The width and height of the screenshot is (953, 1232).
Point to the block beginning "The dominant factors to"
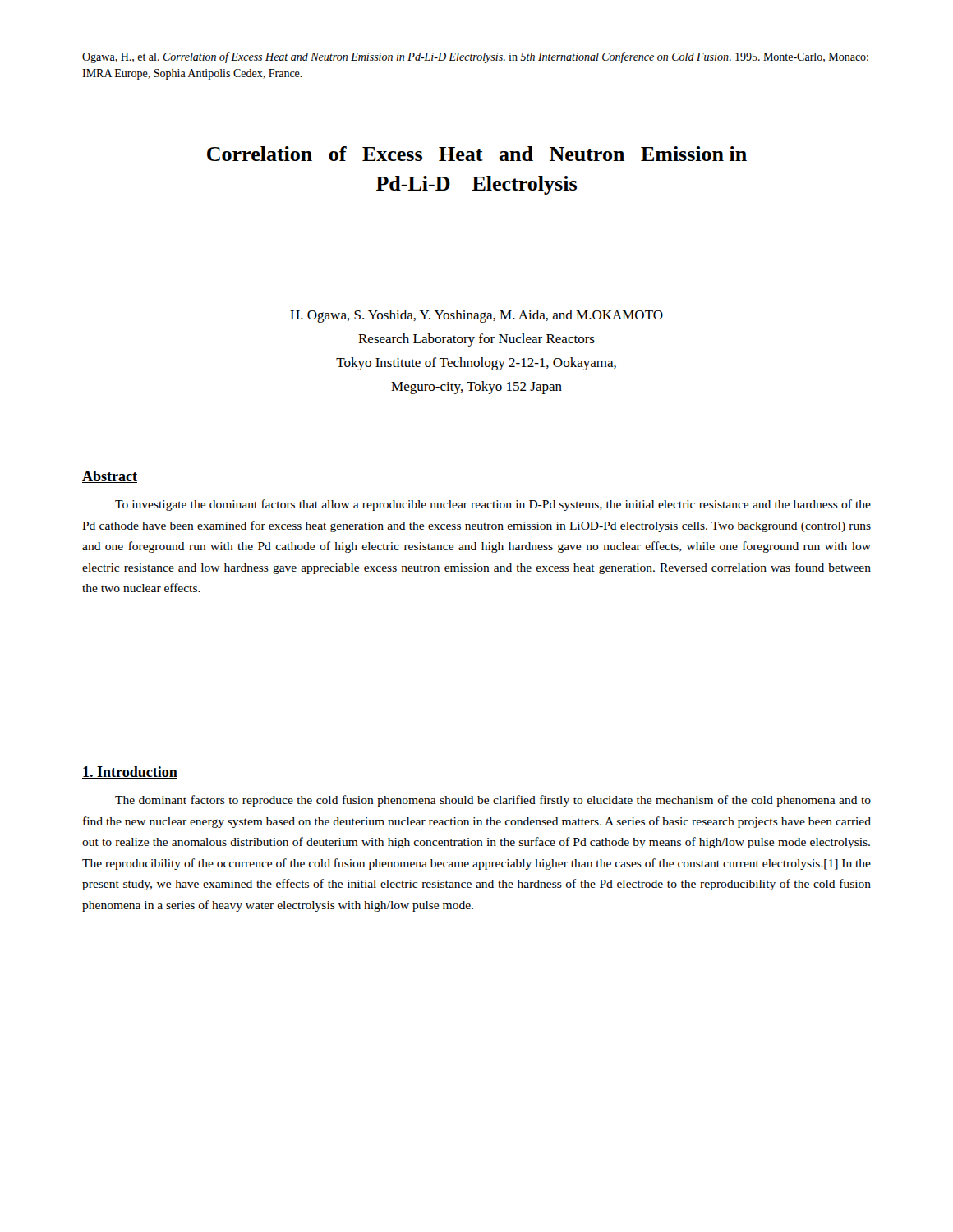[476, 852]
